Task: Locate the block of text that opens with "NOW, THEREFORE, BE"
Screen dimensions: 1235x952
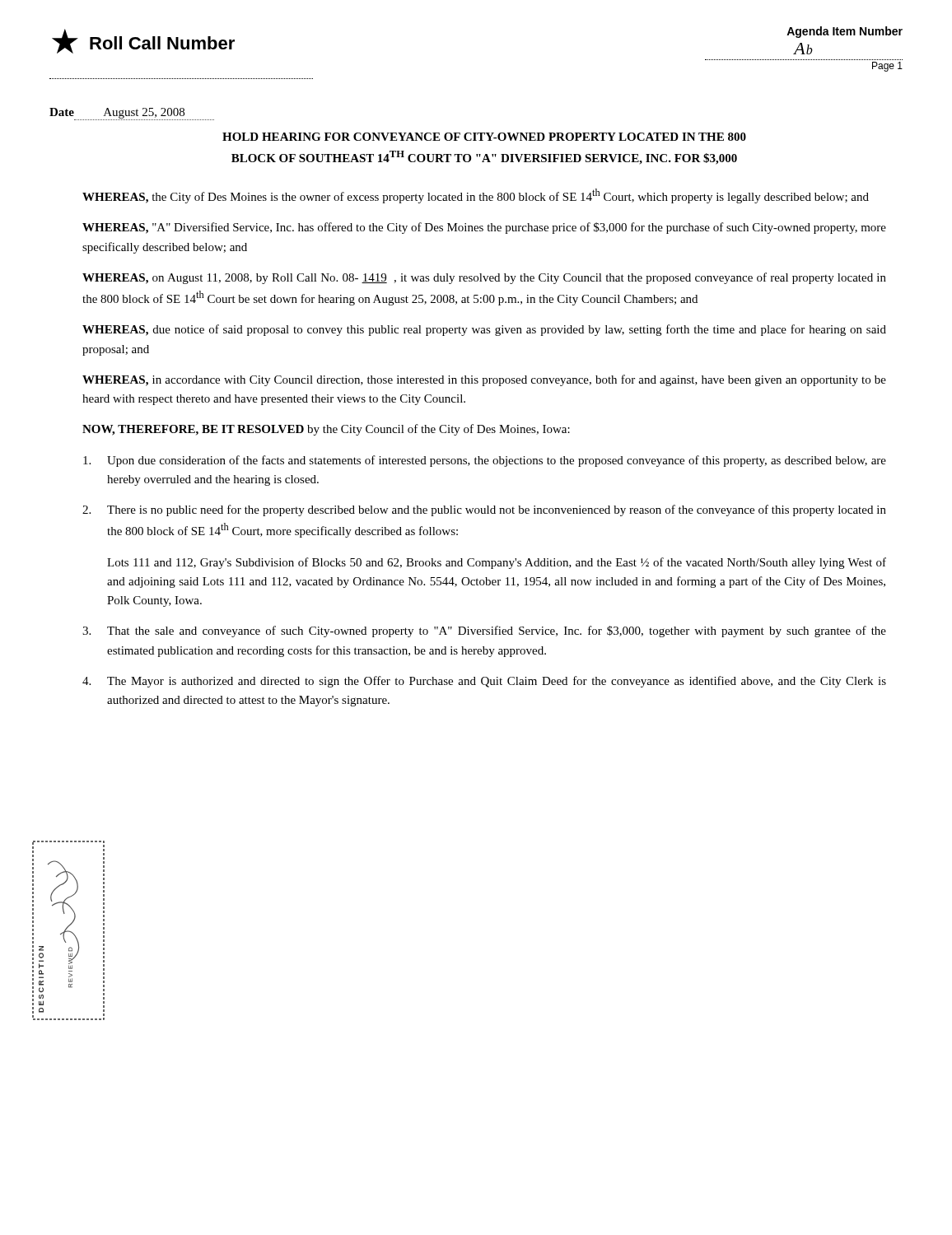Action: [x=326, y=429]
